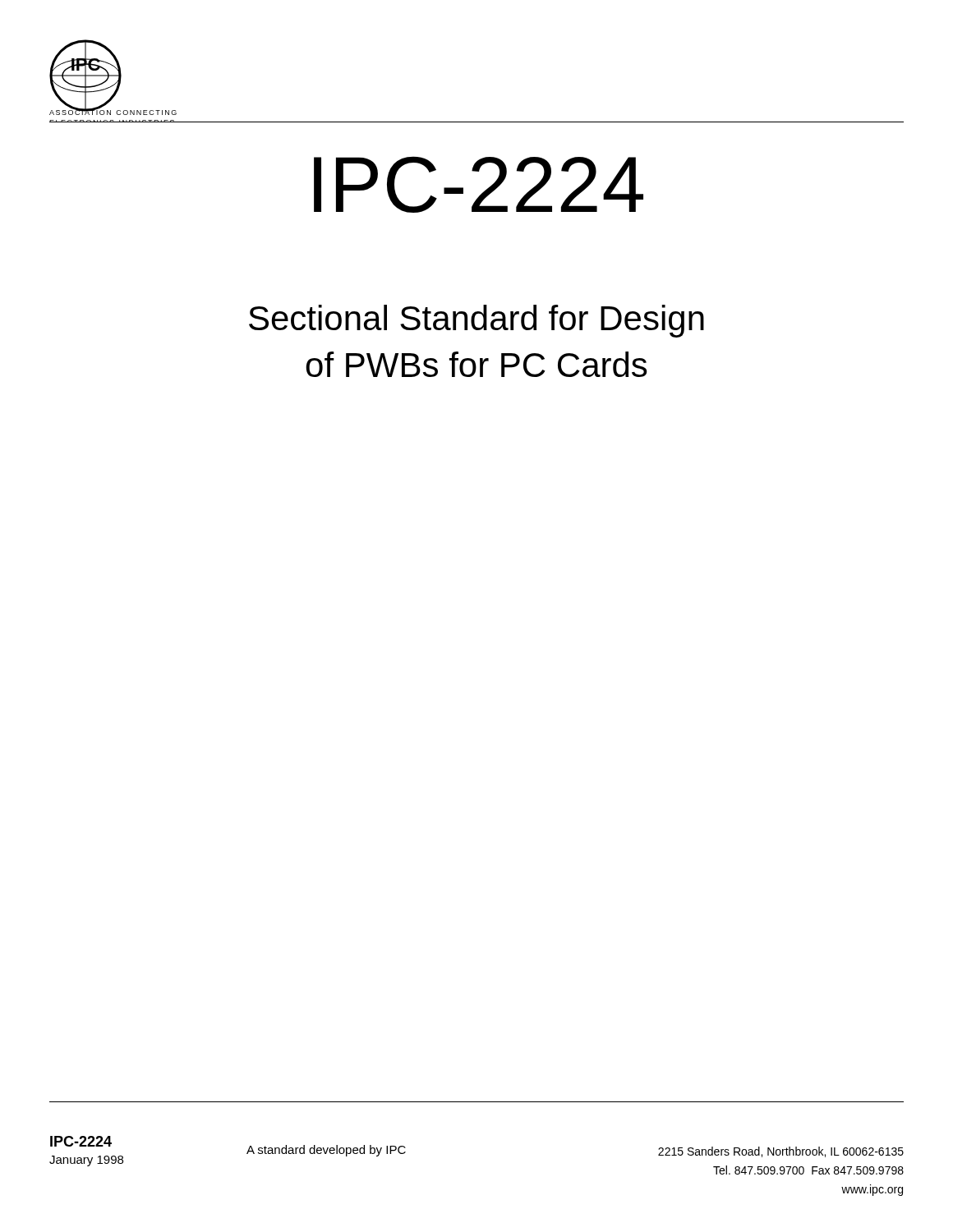
Task: Find the text with the text "A standard developed by IPC"
Action: [x=326, y=1149]
